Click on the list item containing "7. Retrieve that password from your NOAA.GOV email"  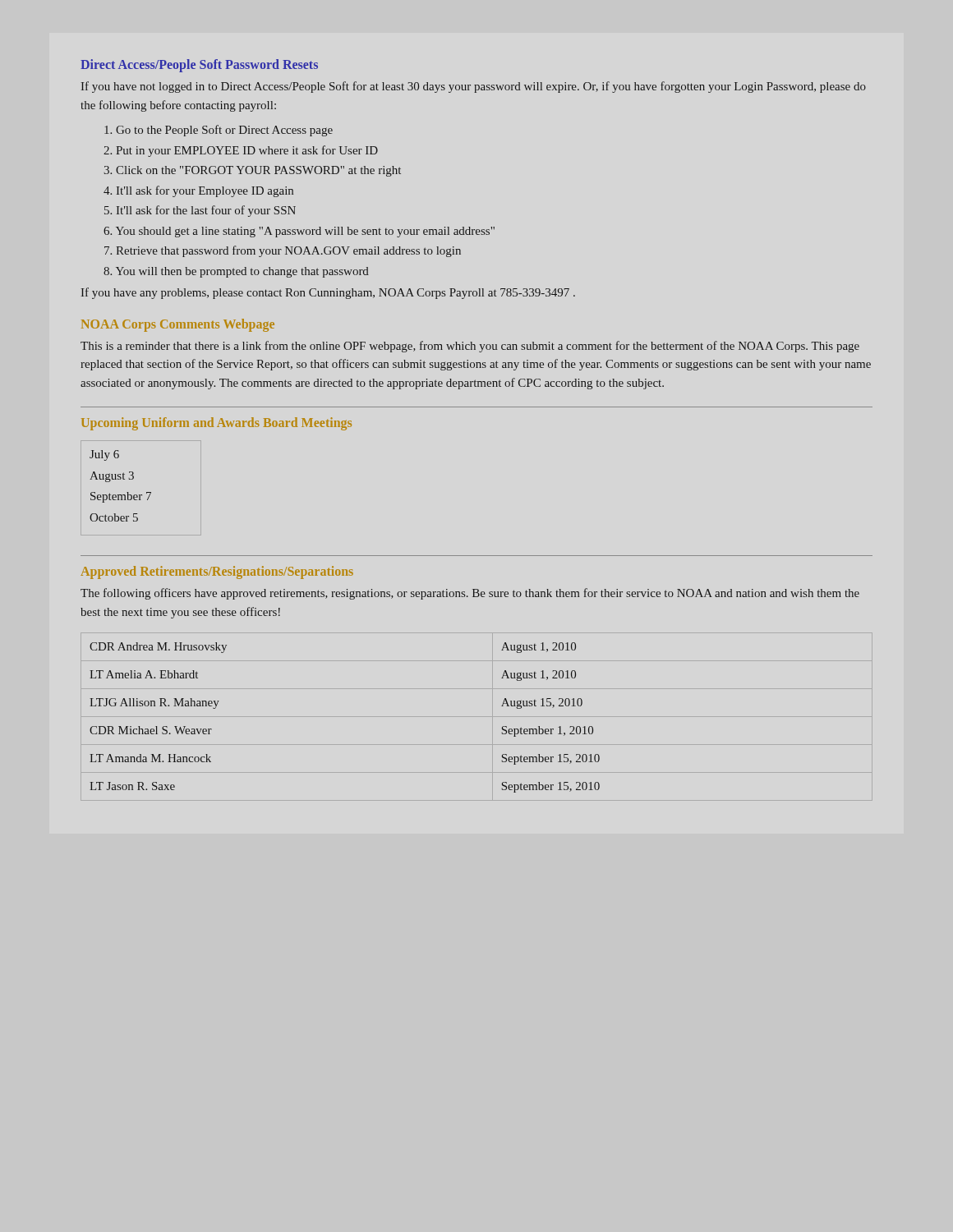(x=282, y=251)
